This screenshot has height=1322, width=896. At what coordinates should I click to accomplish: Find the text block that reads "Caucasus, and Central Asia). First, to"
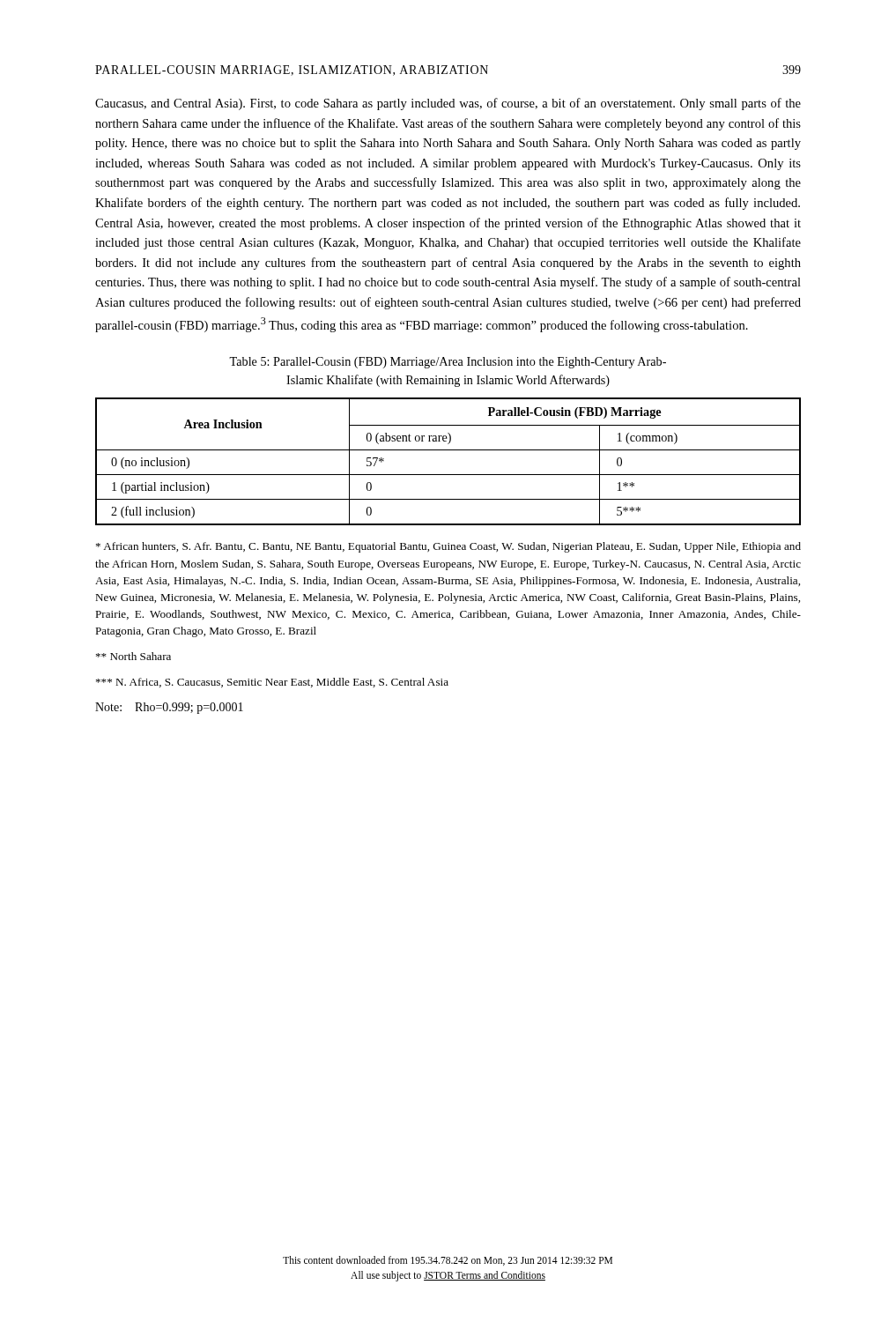point(448,214)
